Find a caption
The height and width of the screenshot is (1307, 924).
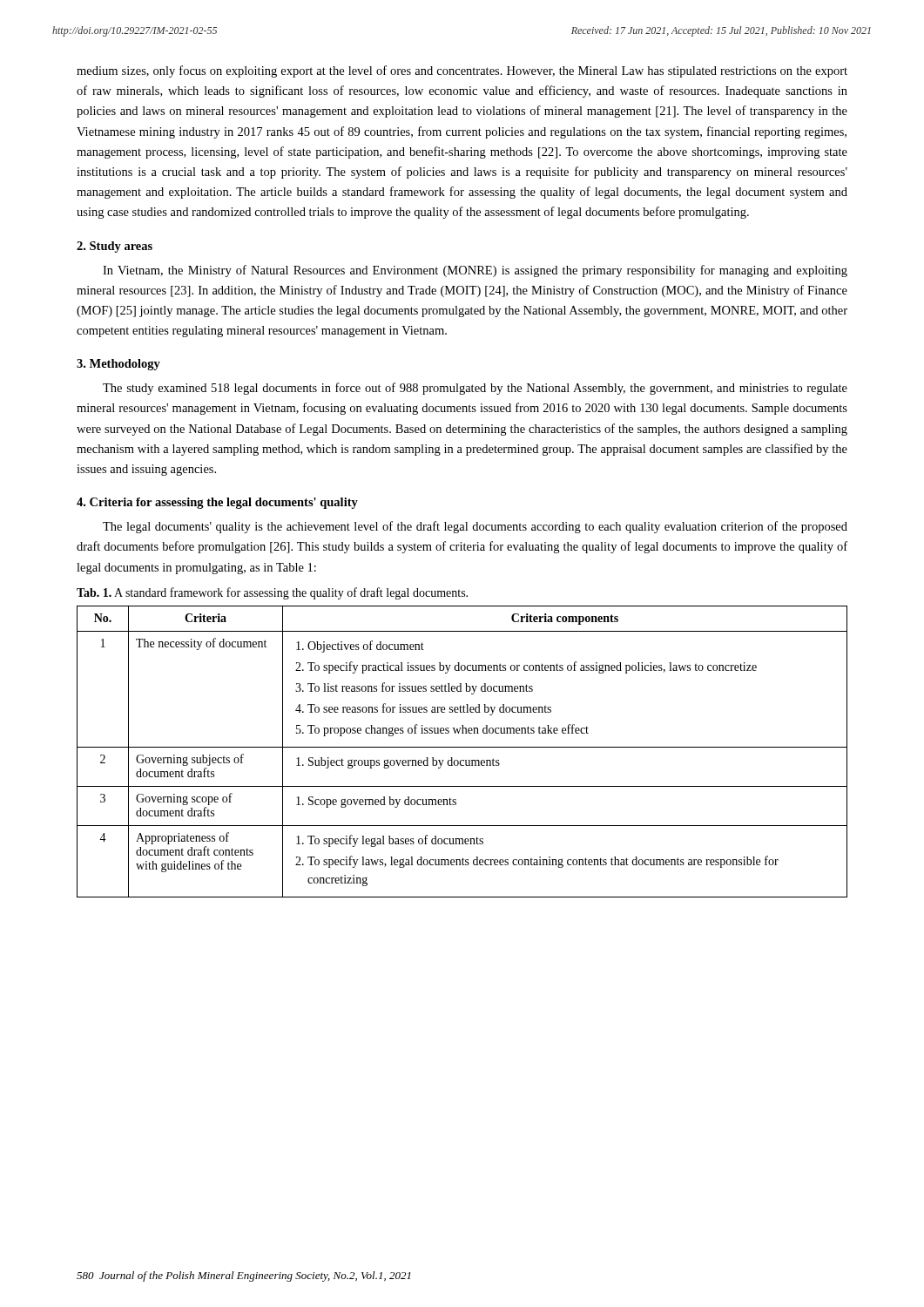click(273, 593)
